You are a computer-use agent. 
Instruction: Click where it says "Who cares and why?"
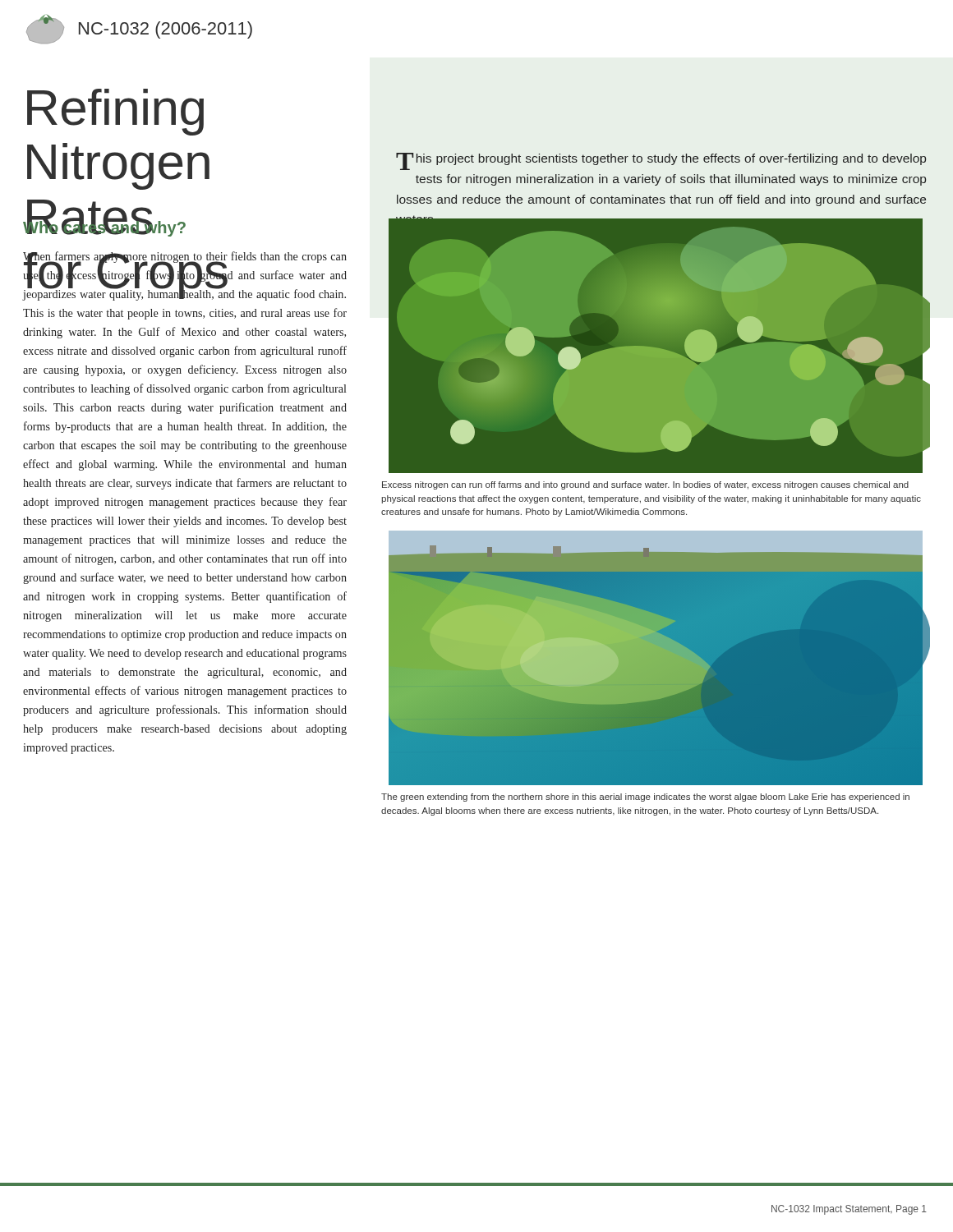pyautogui.click(x=105, y=227)
